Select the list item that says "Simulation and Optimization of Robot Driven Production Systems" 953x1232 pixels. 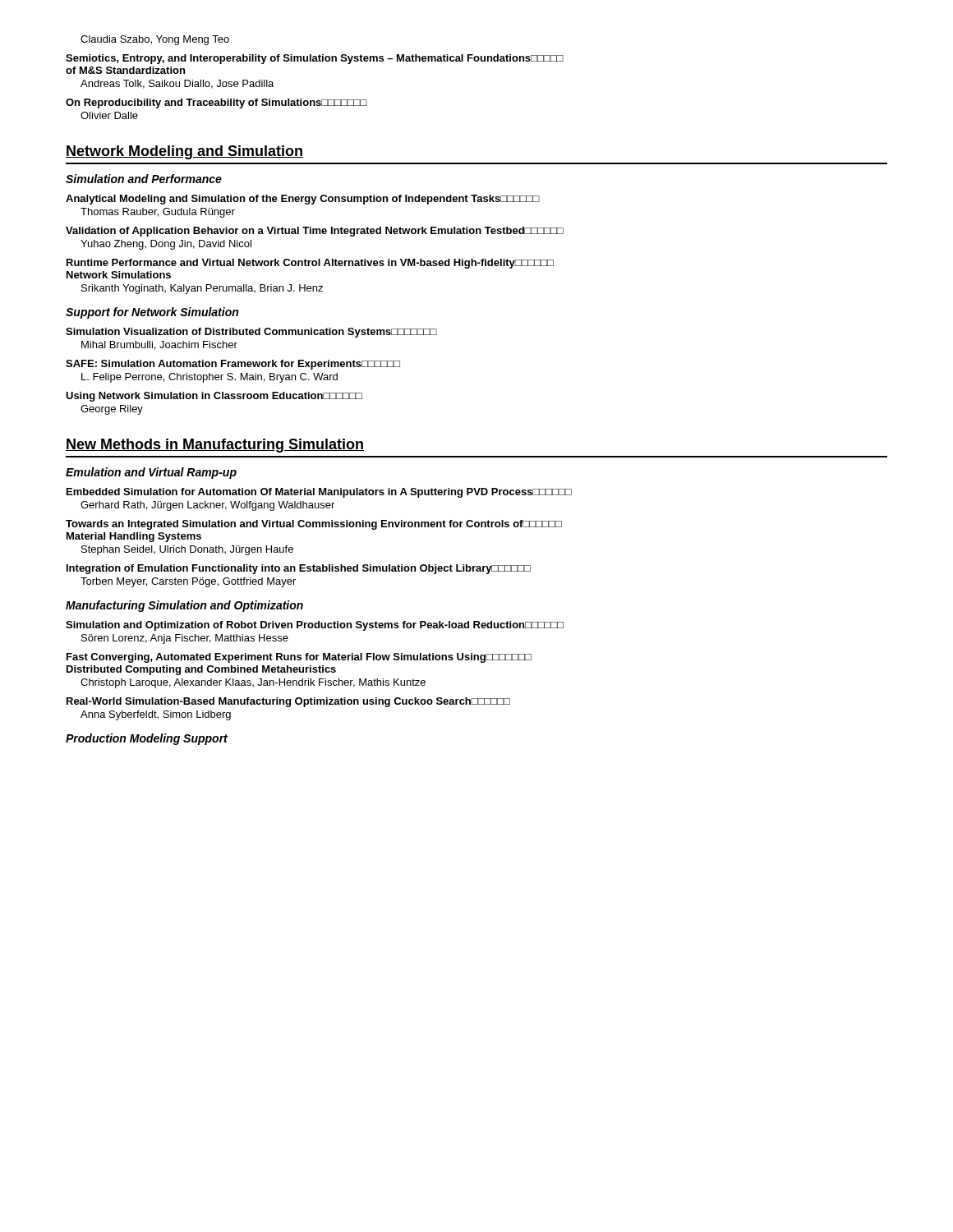[x=476, y=631]
